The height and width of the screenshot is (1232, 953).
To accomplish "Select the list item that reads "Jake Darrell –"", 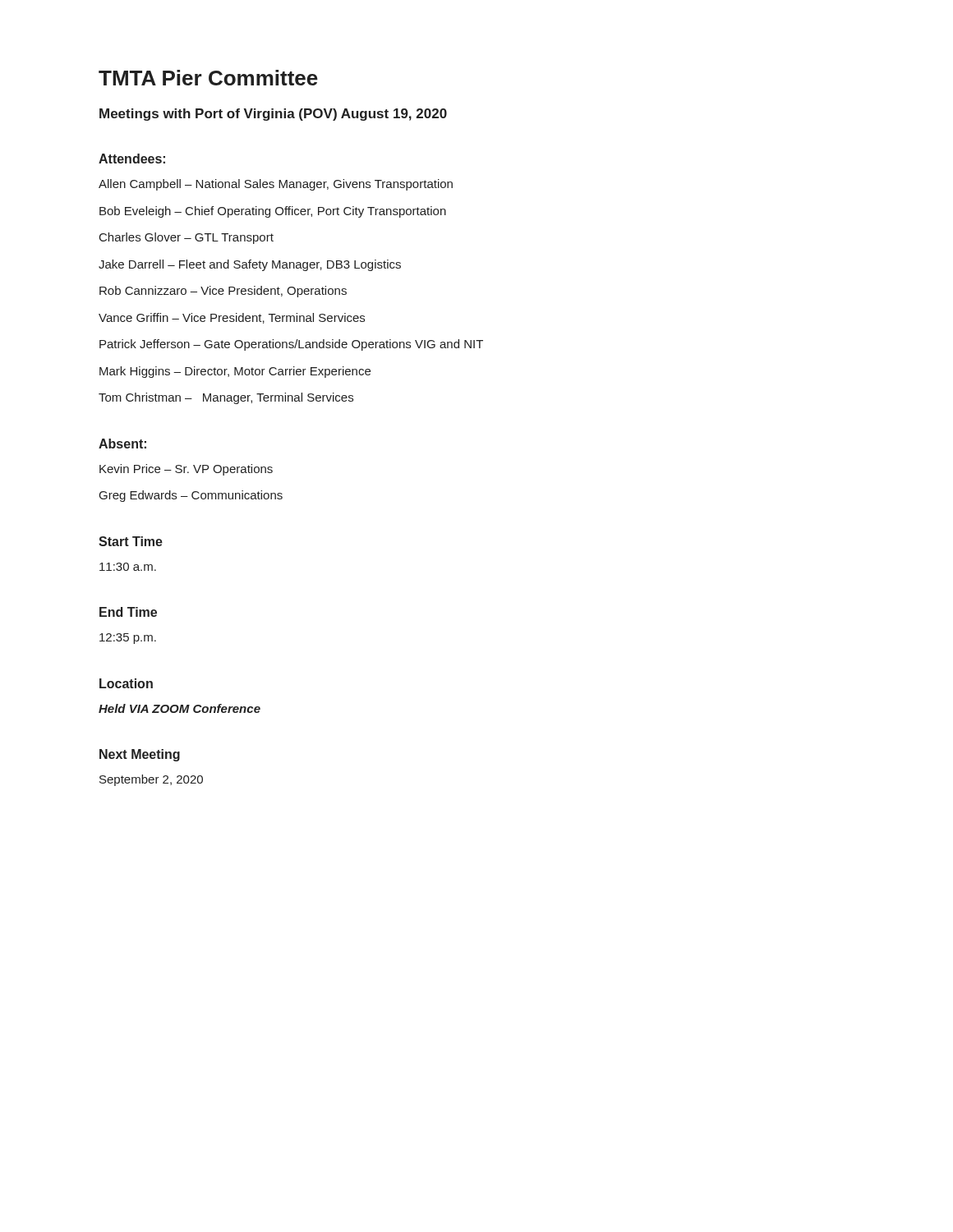I will point(250,264).
